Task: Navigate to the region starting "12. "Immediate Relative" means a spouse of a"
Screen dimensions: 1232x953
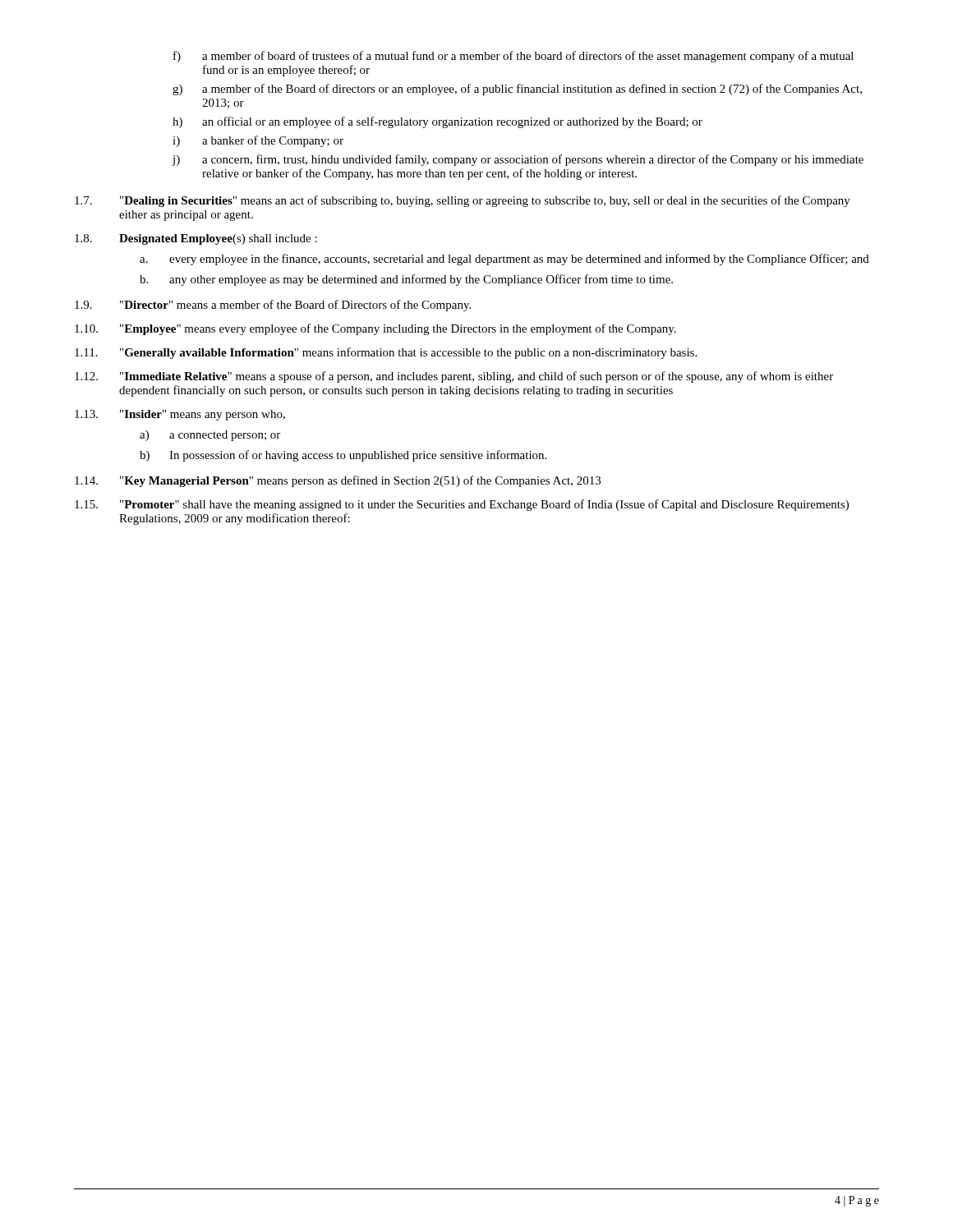Action: (x=476, y=384)
